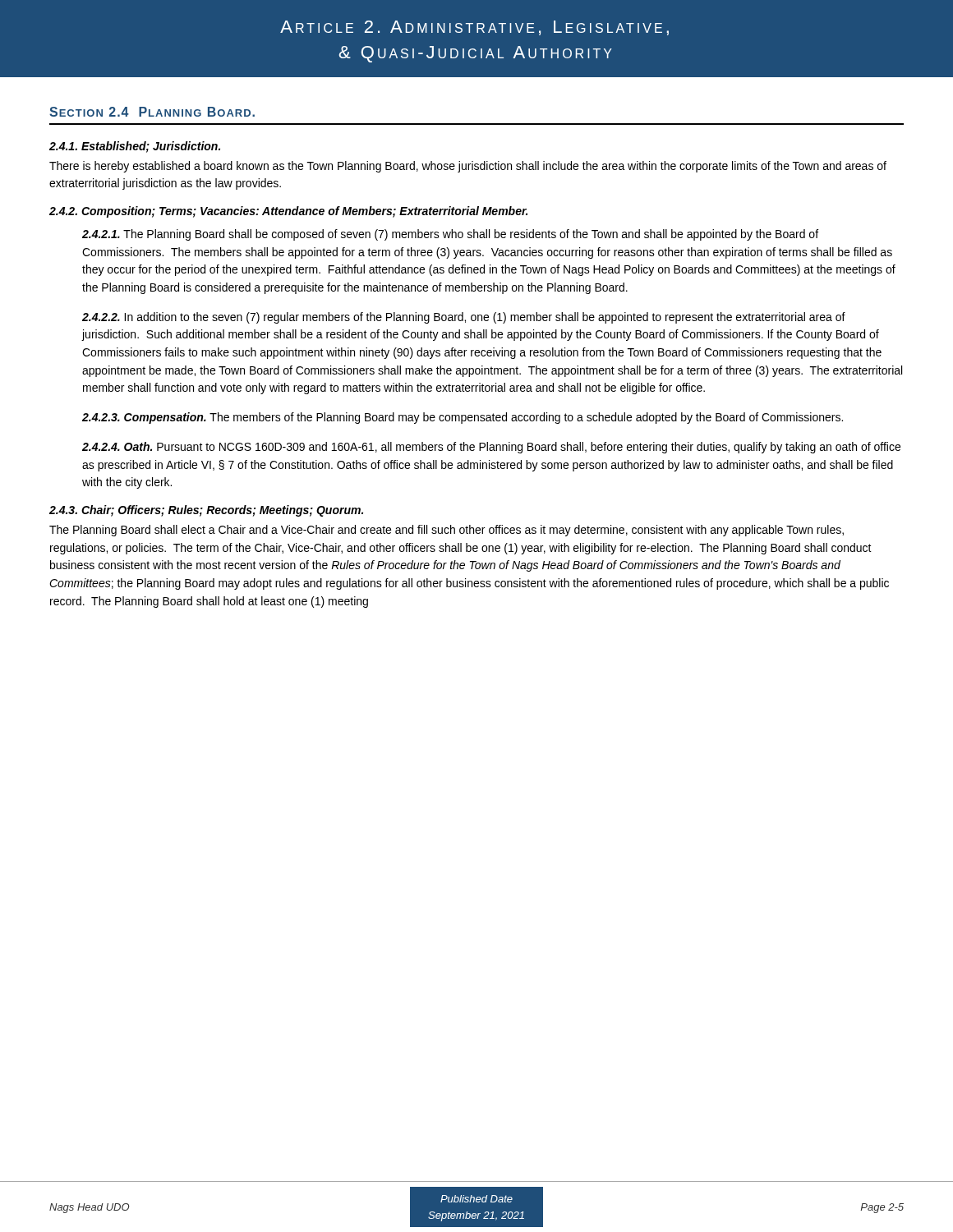Find "2.4.1. Established; Jurisdiction." on this page
953x1232 pixels.
[135, 146]
